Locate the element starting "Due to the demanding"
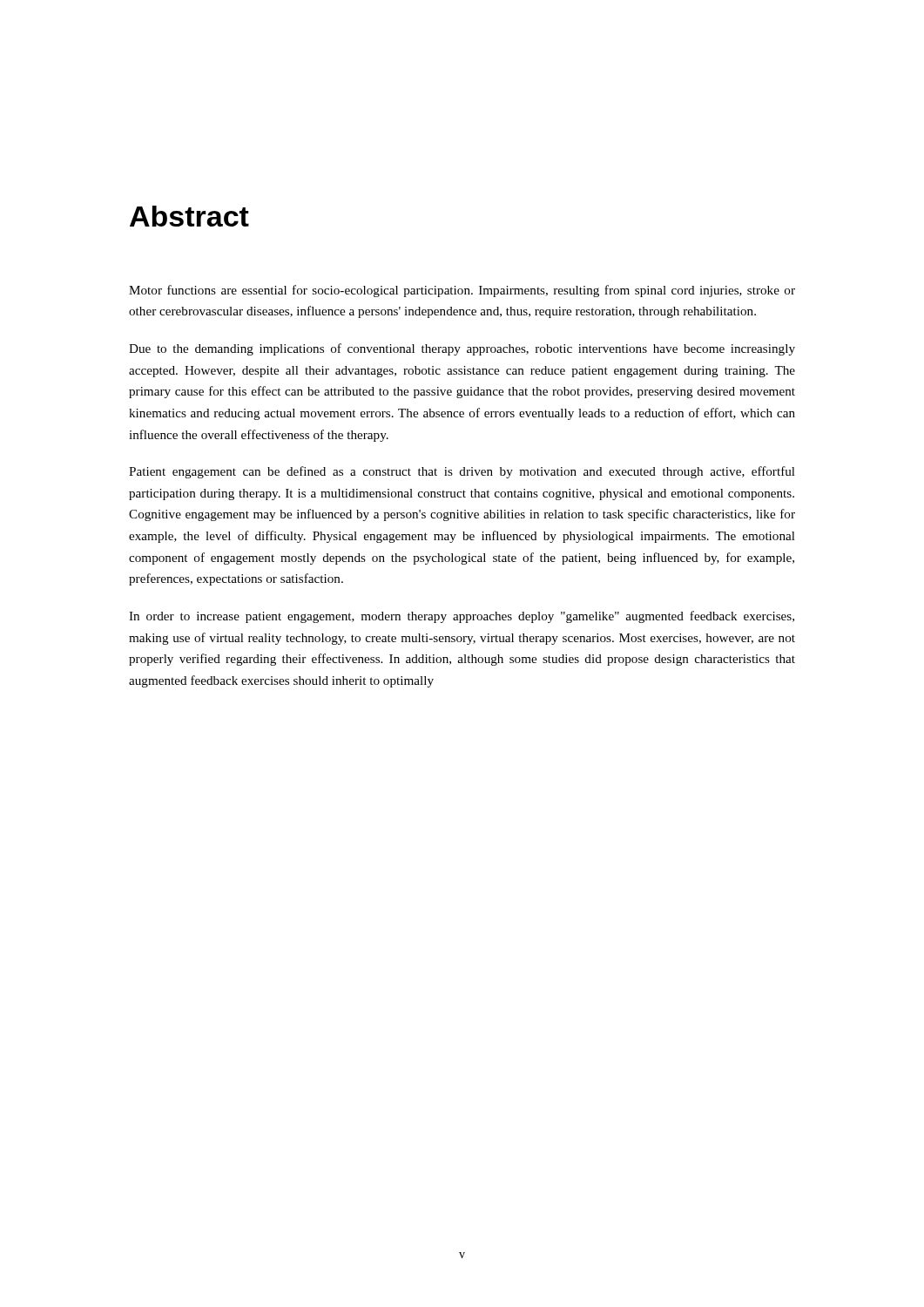The width and height of the screenshot is (924, 1307). (x=462, y=391)
